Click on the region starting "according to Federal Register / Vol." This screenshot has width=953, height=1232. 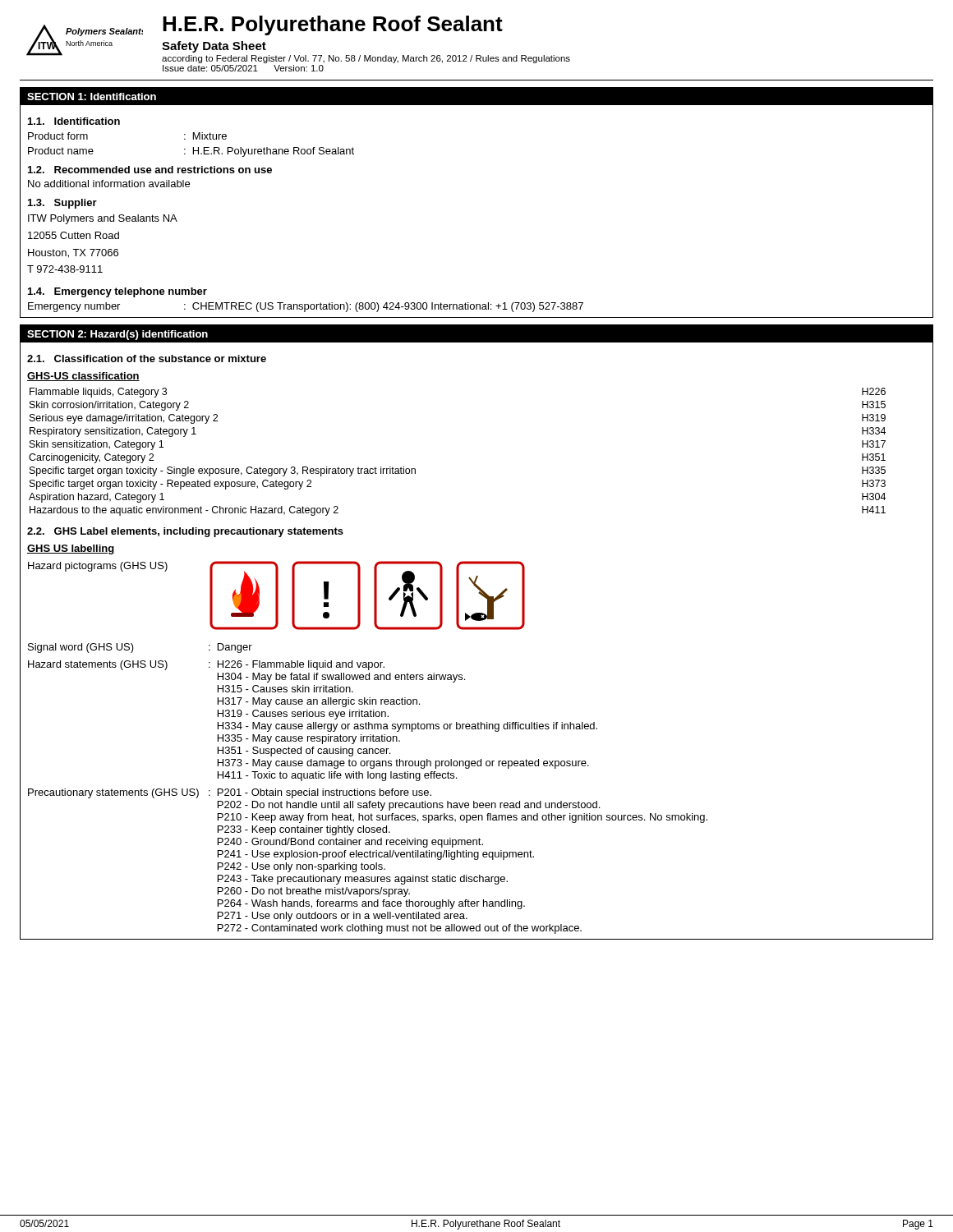(366, 58)
